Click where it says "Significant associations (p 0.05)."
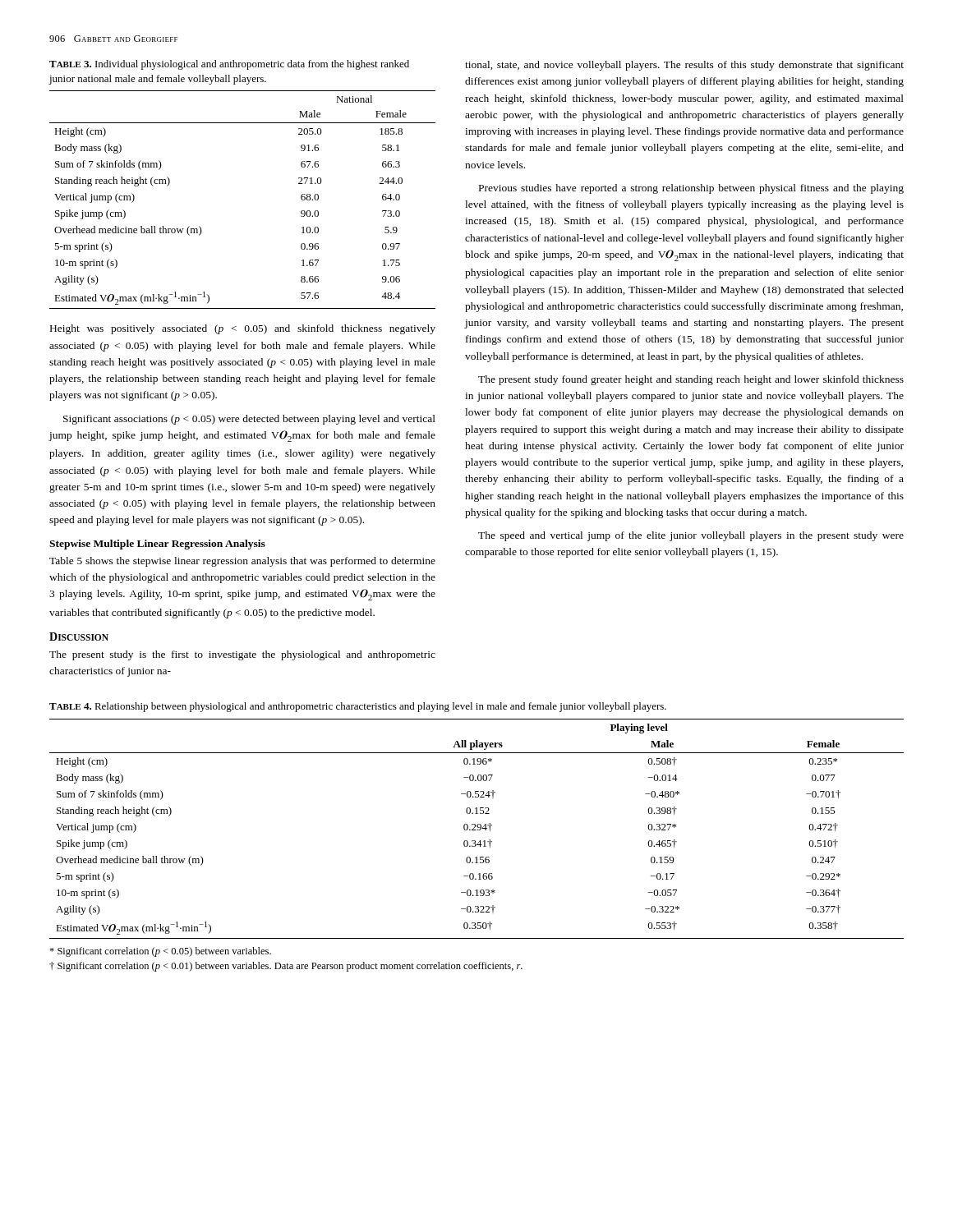953x1232 pixels. 242,469
